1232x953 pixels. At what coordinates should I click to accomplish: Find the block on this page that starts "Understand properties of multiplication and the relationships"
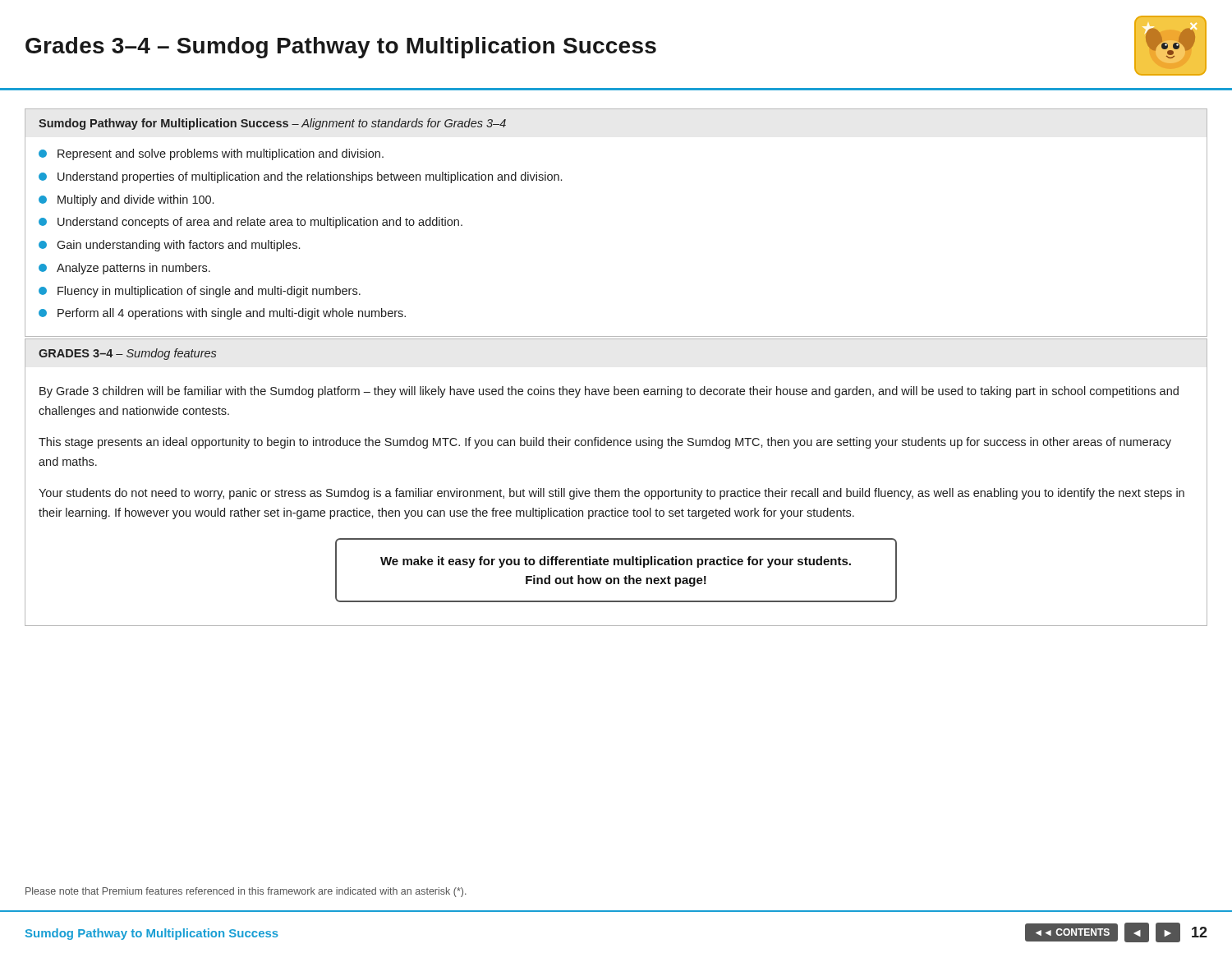click(x=301, y=177)
